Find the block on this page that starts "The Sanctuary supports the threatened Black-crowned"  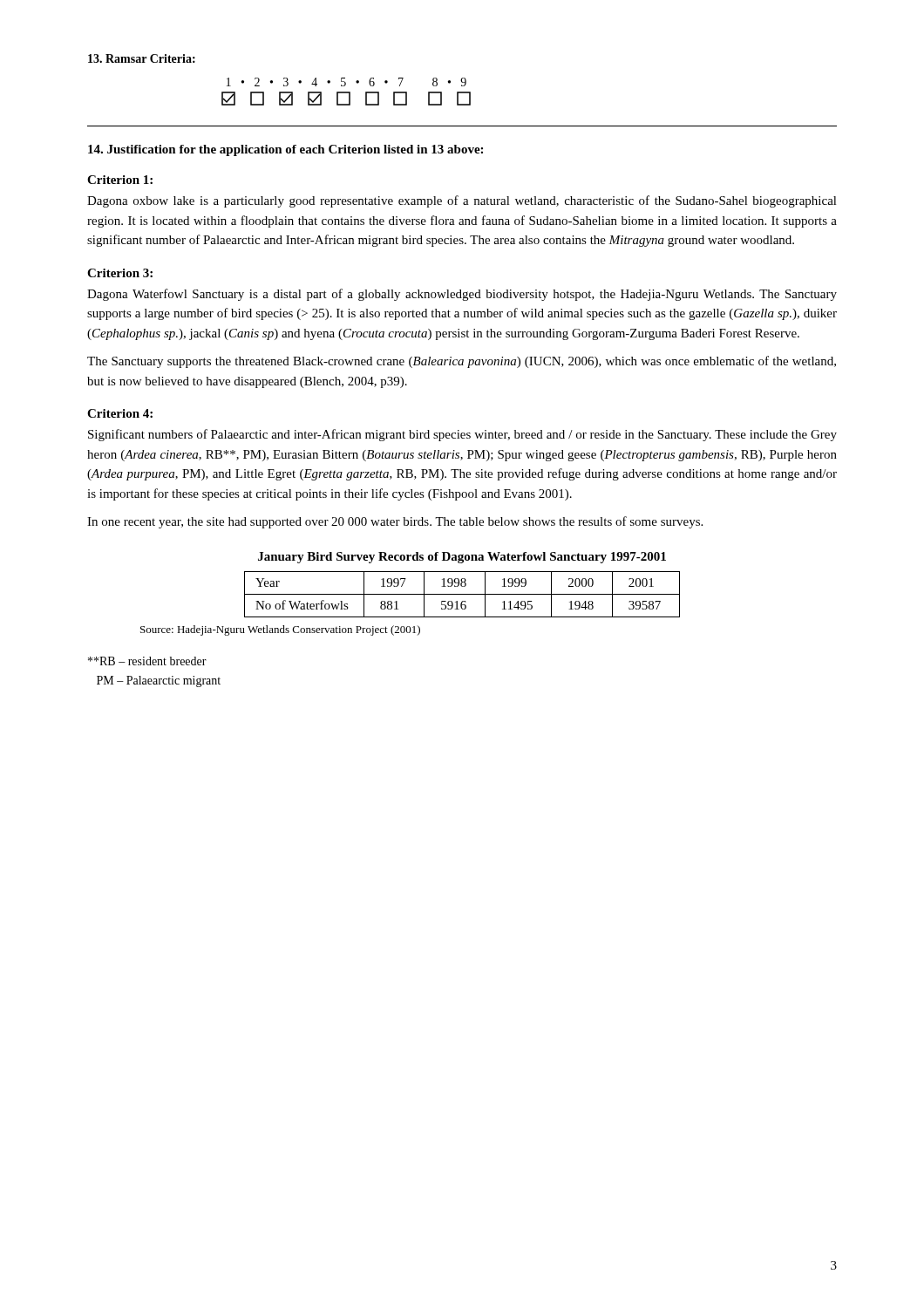tap(462, 371)
